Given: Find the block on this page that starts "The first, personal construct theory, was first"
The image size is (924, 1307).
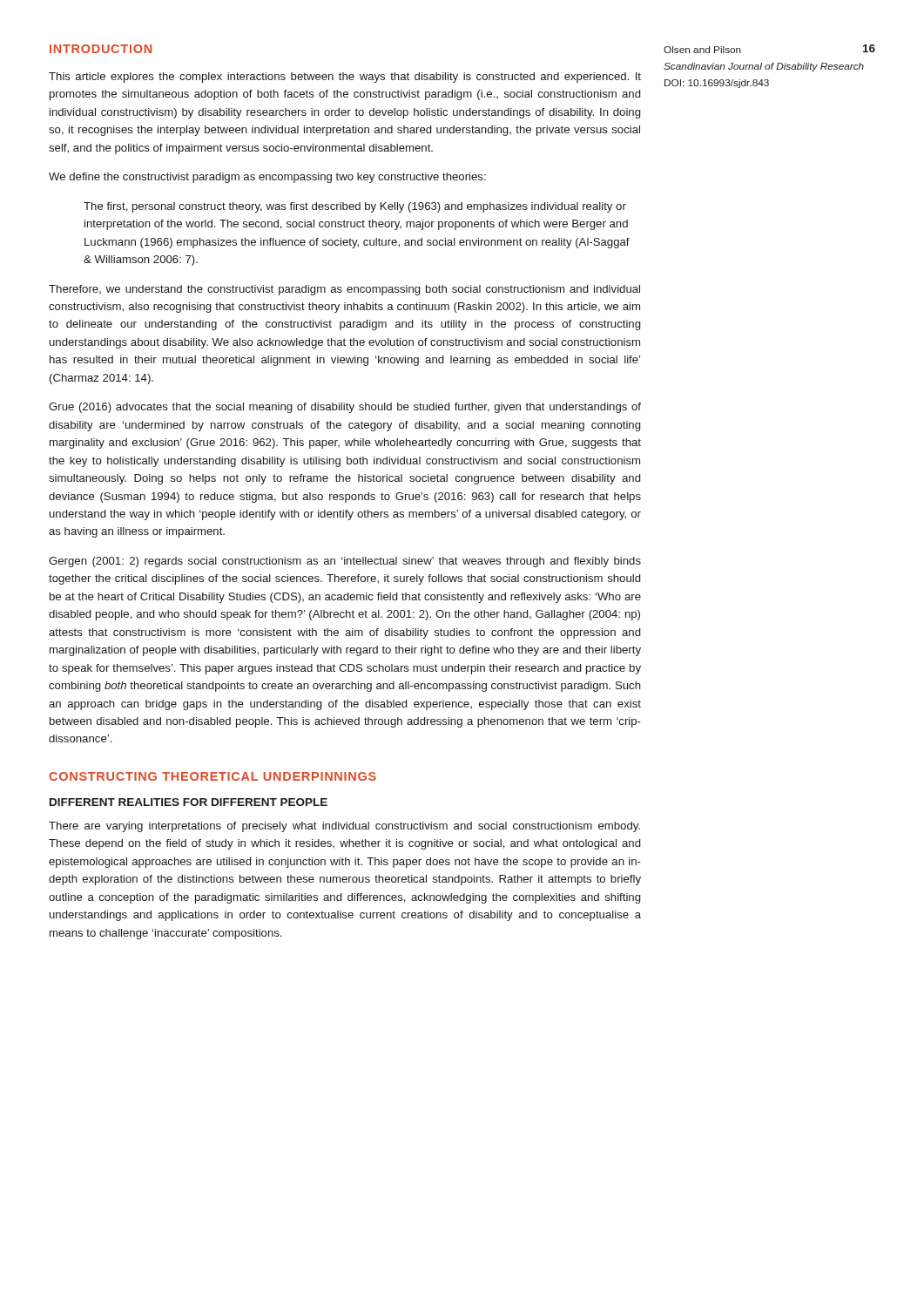Looking at the screenshot, I should click(x=345, y=233).
